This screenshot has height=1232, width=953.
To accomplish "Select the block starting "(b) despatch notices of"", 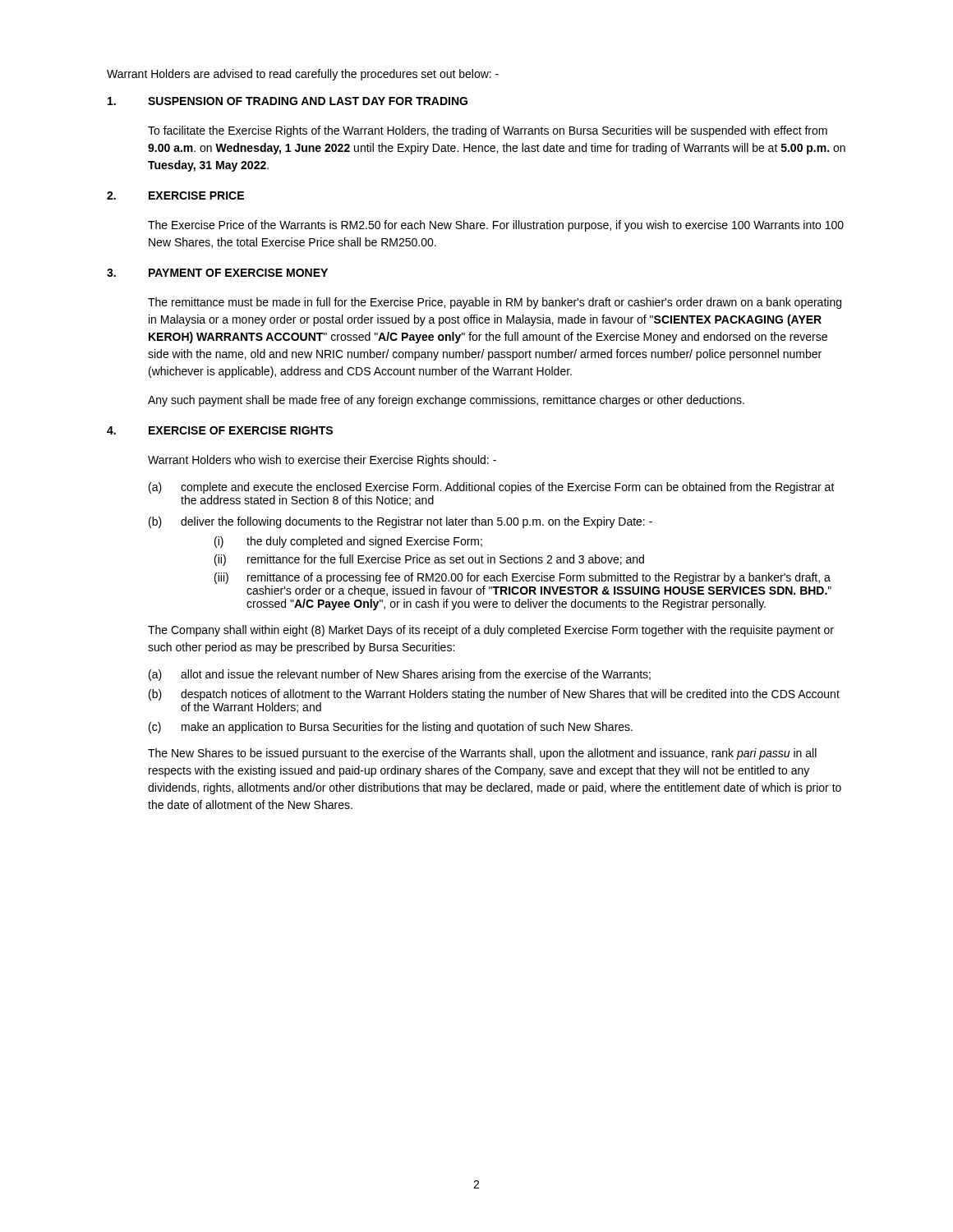I will (497, 701).
